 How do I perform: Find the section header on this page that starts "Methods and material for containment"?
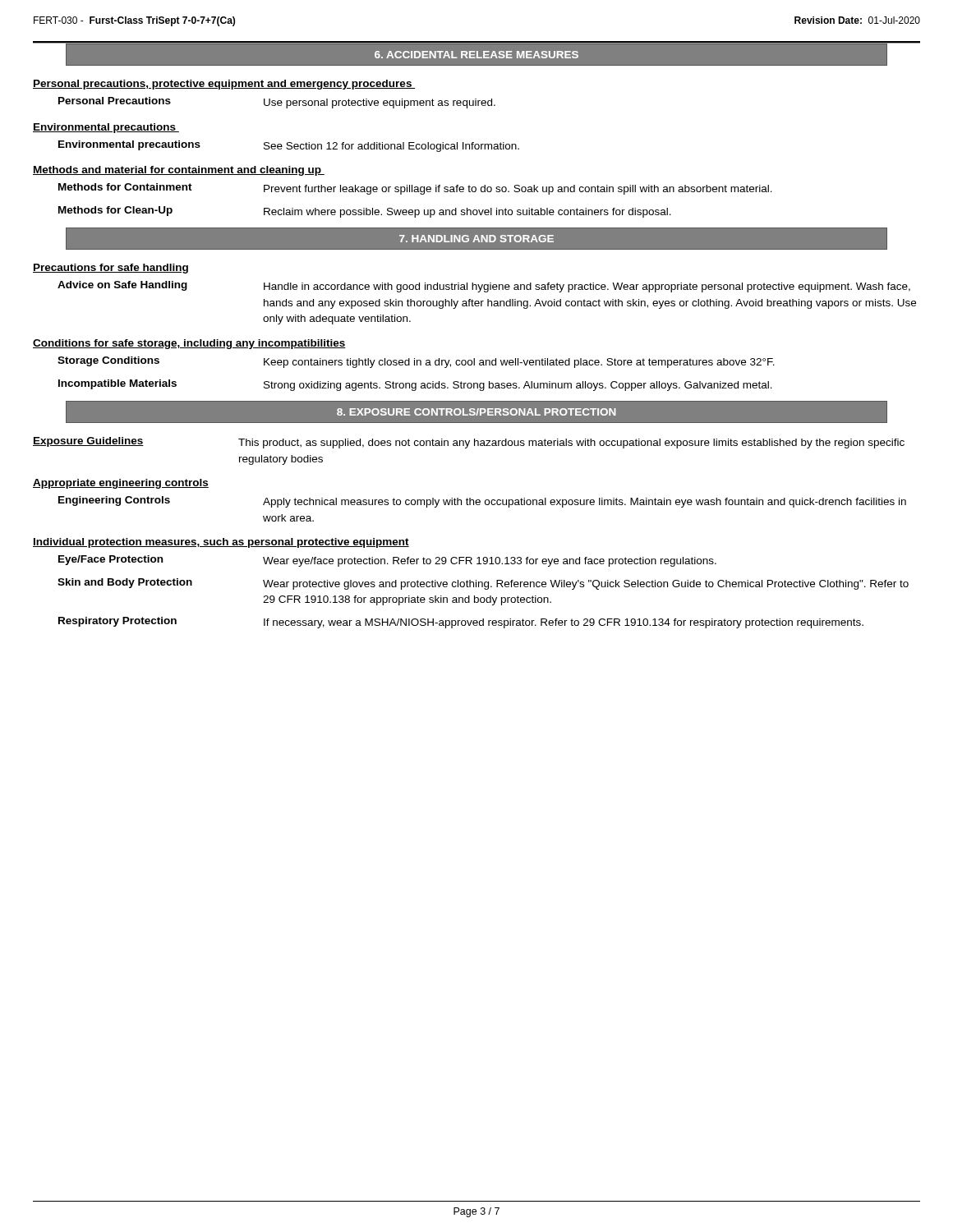pos(179,171)
